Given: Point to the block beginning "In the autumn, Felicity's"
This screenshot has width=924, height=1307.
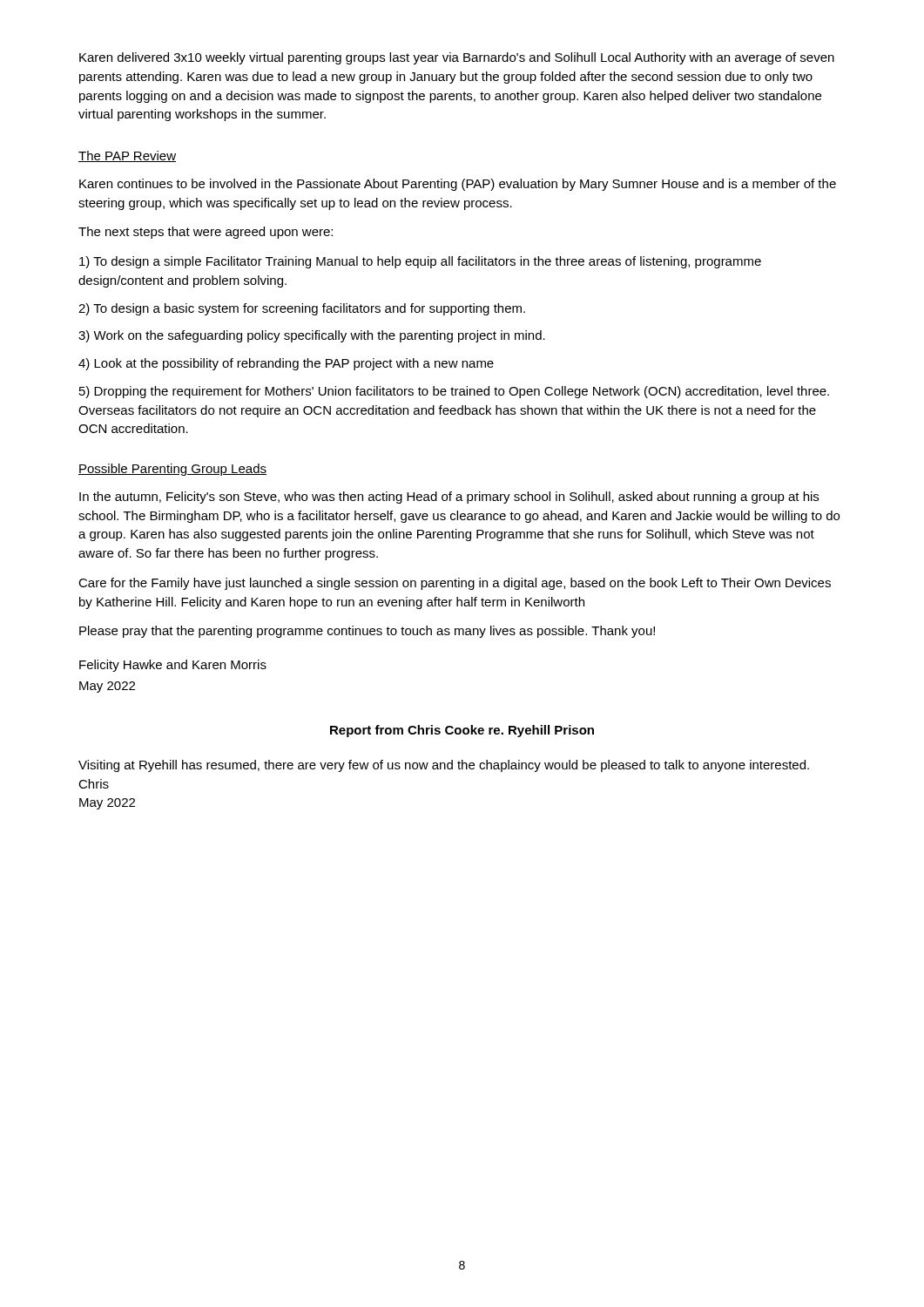Looking at the screenshot, I should click(x=462, y=525).
